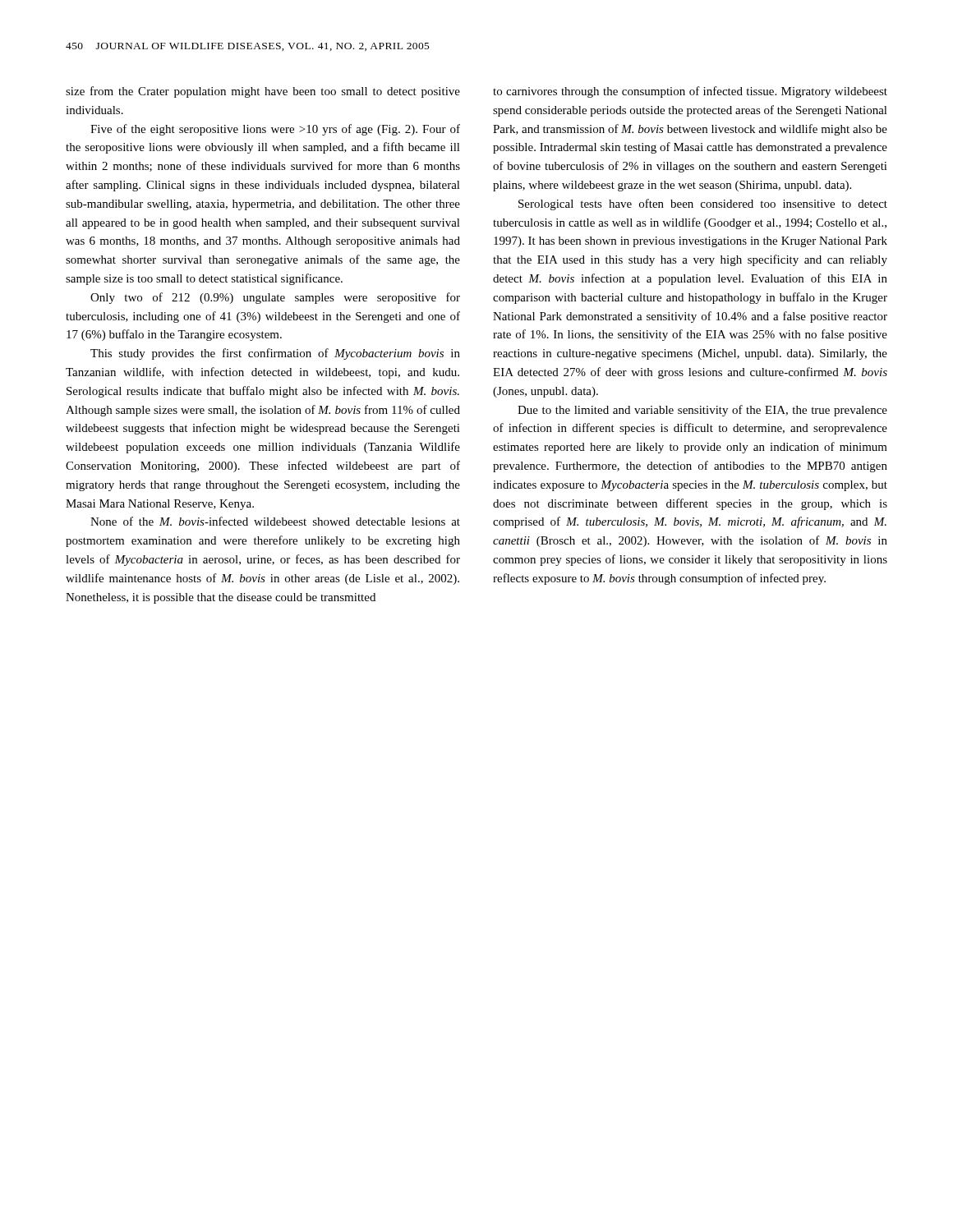Locate the text block starting "size from the Crater population might have been"
953x1232 pixels.
tap(263, 344)
